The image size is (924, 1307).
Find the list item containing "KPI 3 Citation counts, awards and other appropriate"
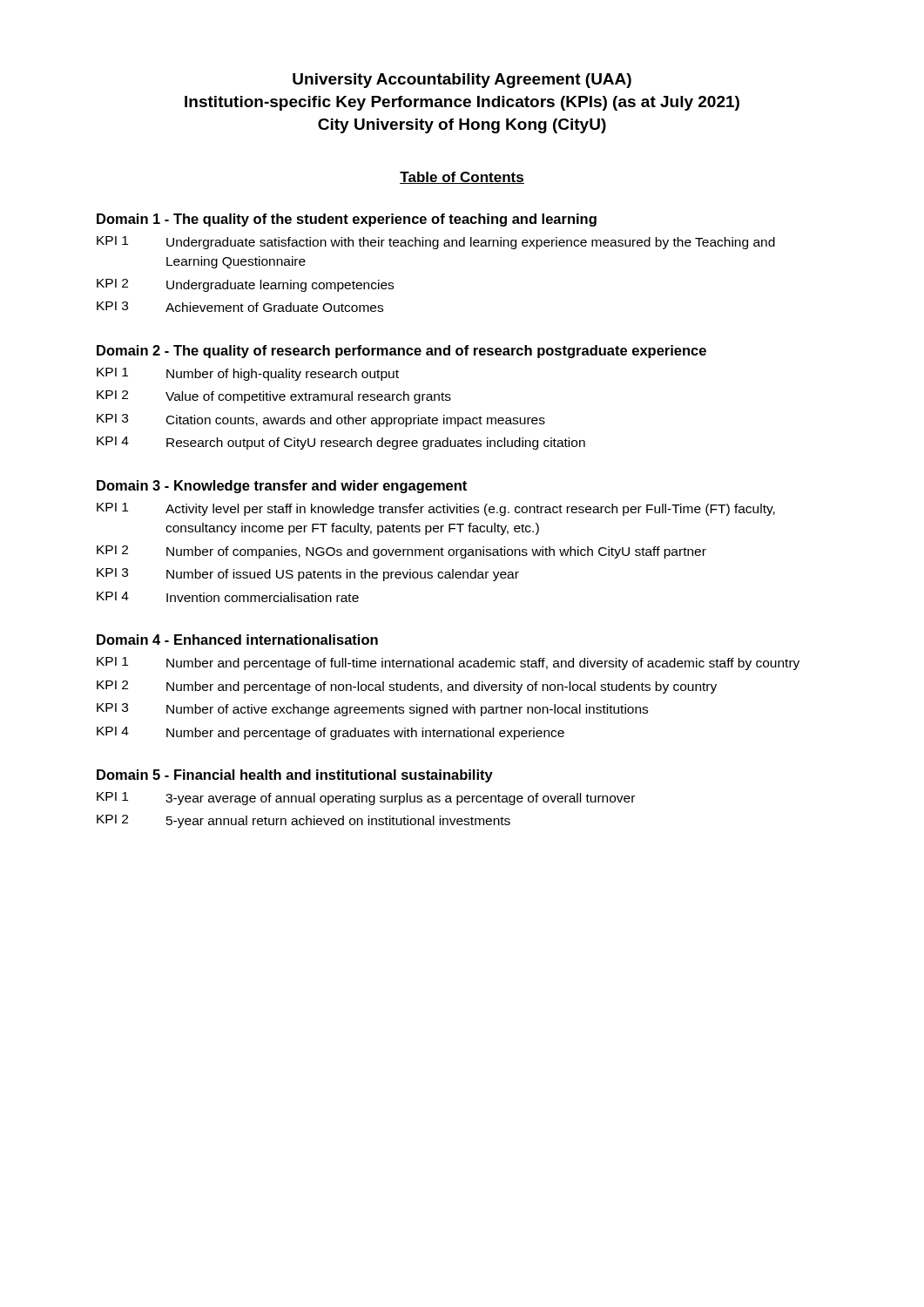pyautogui.click(x=462, y=420)
